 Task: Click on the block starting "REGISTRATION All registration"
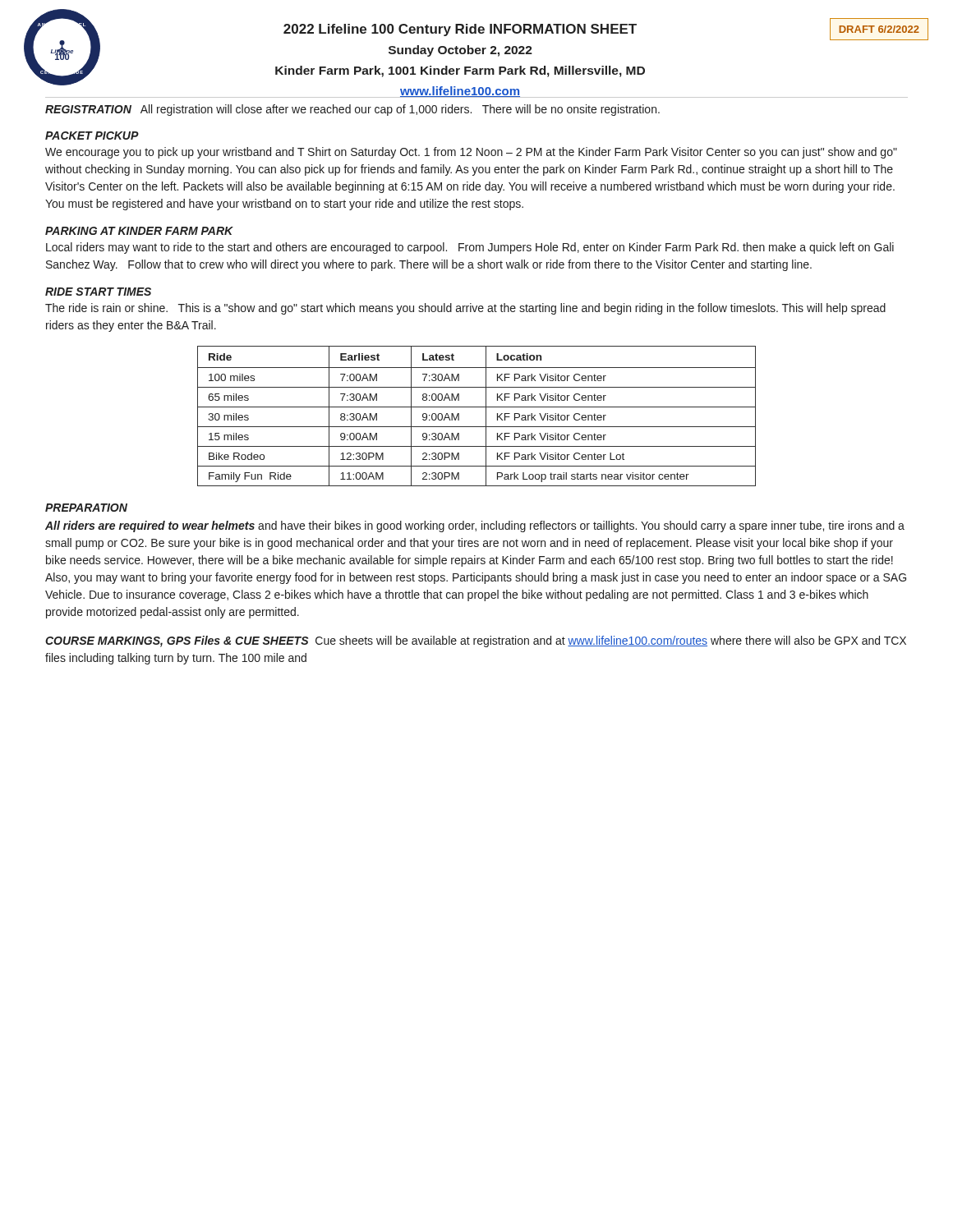[x=353, y=109]
